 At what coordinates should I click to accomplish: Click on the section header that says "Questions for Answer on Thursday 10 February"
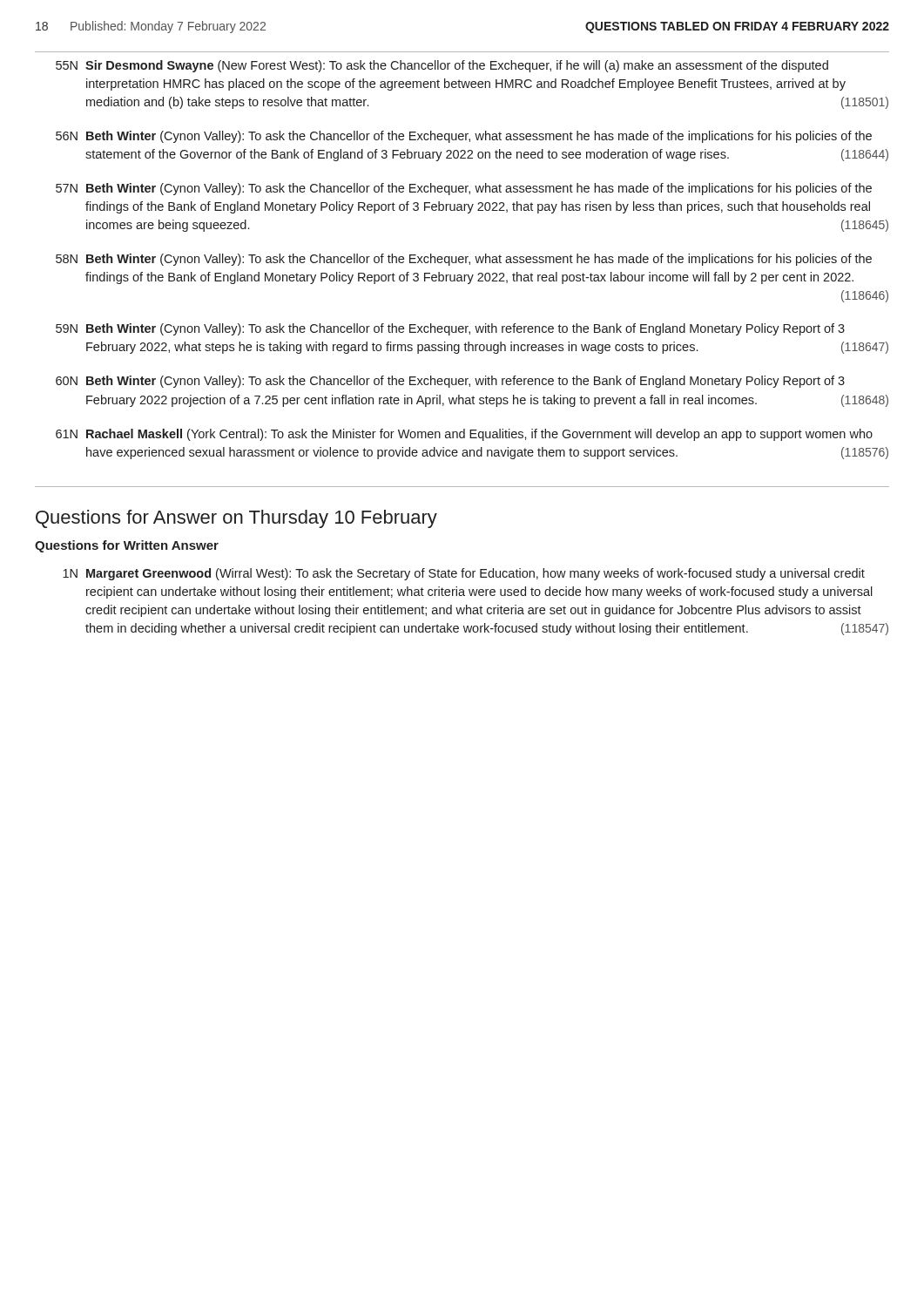(x=236, y=519)
